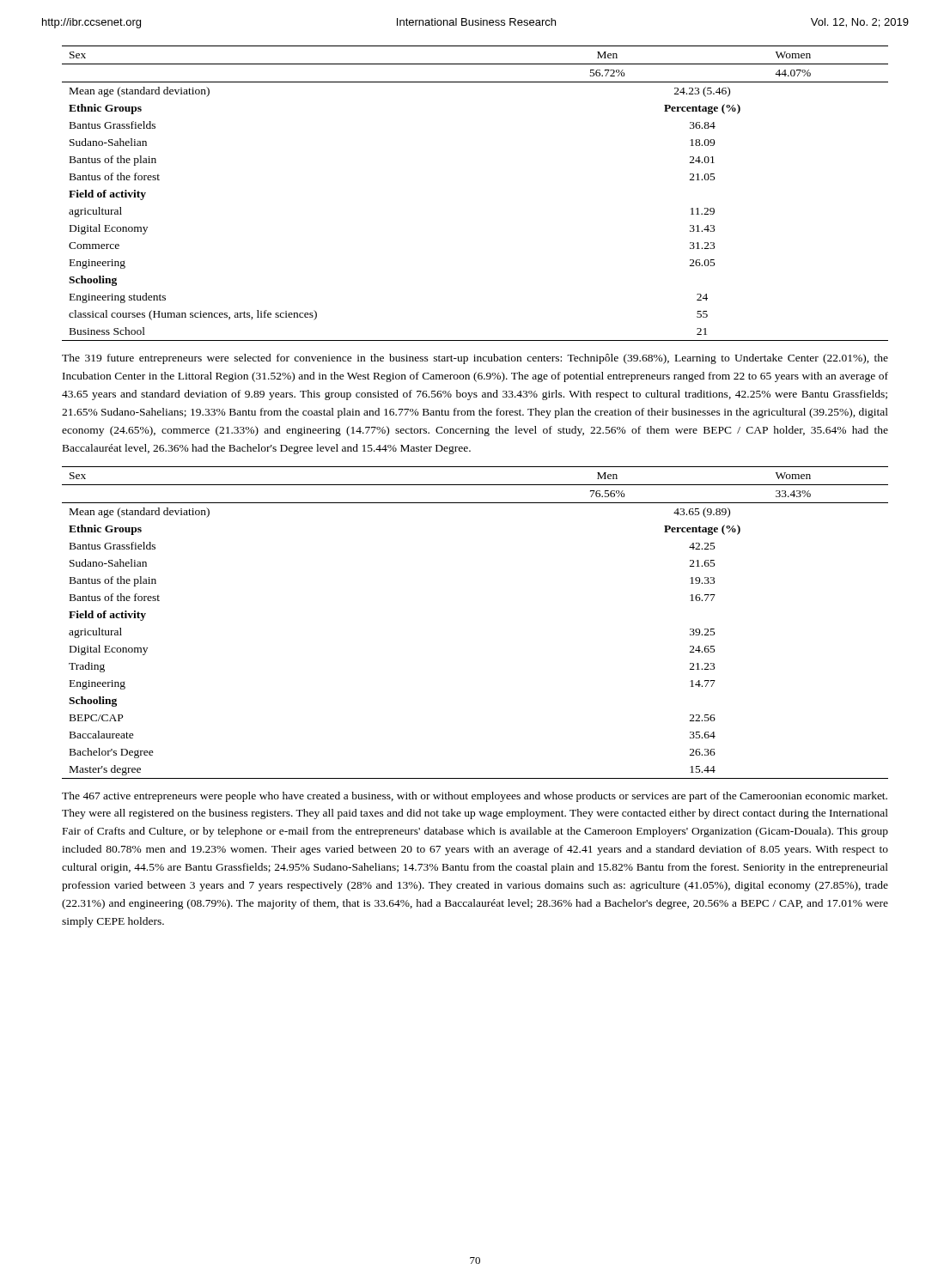Locate the block of text that opens with "The 319 future"

pos(475,403)
